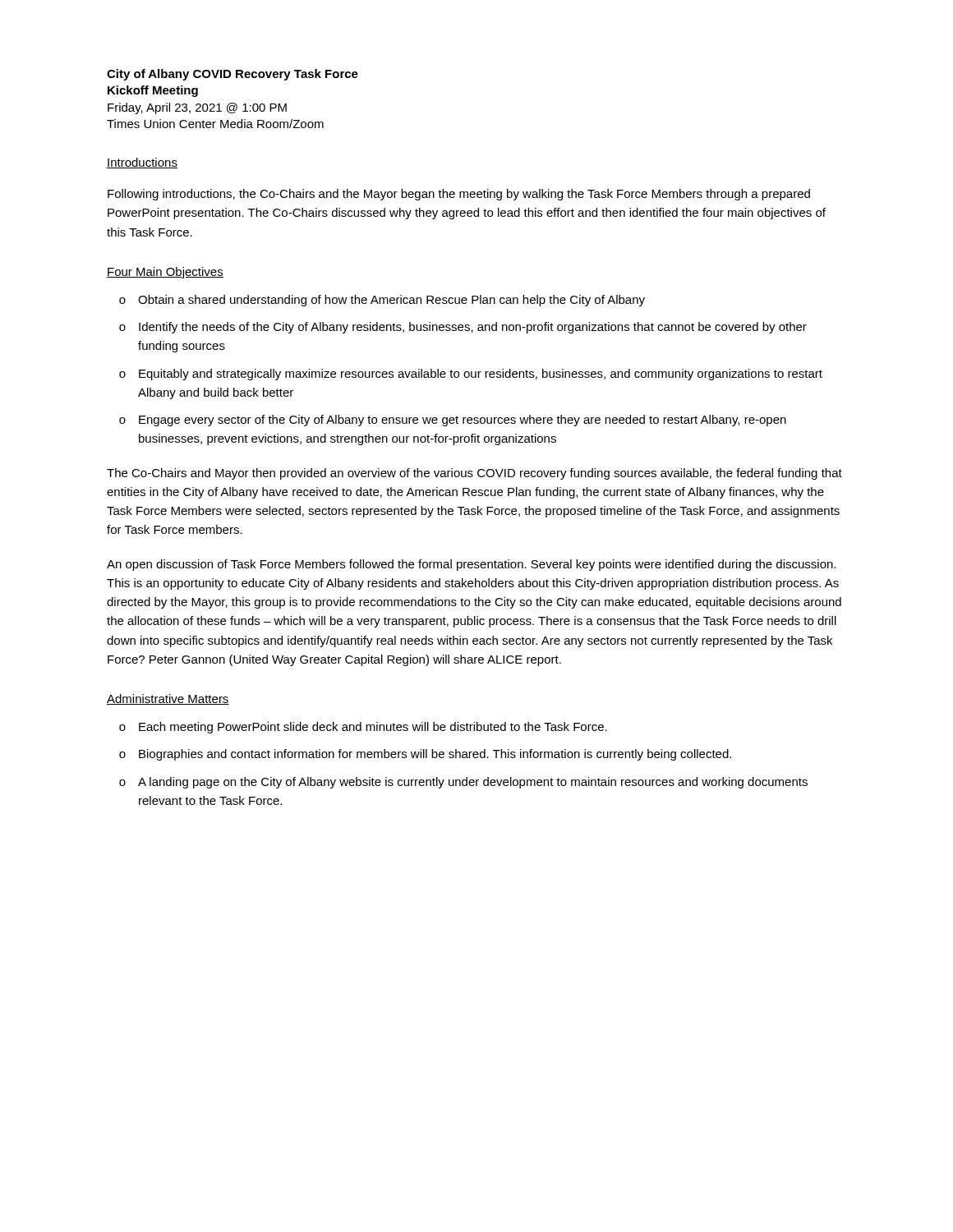Select the list item with the text "o Engage every sector of"
Image resolution: width=953 pixels, height=1232 pixels.
coord(476,429)
